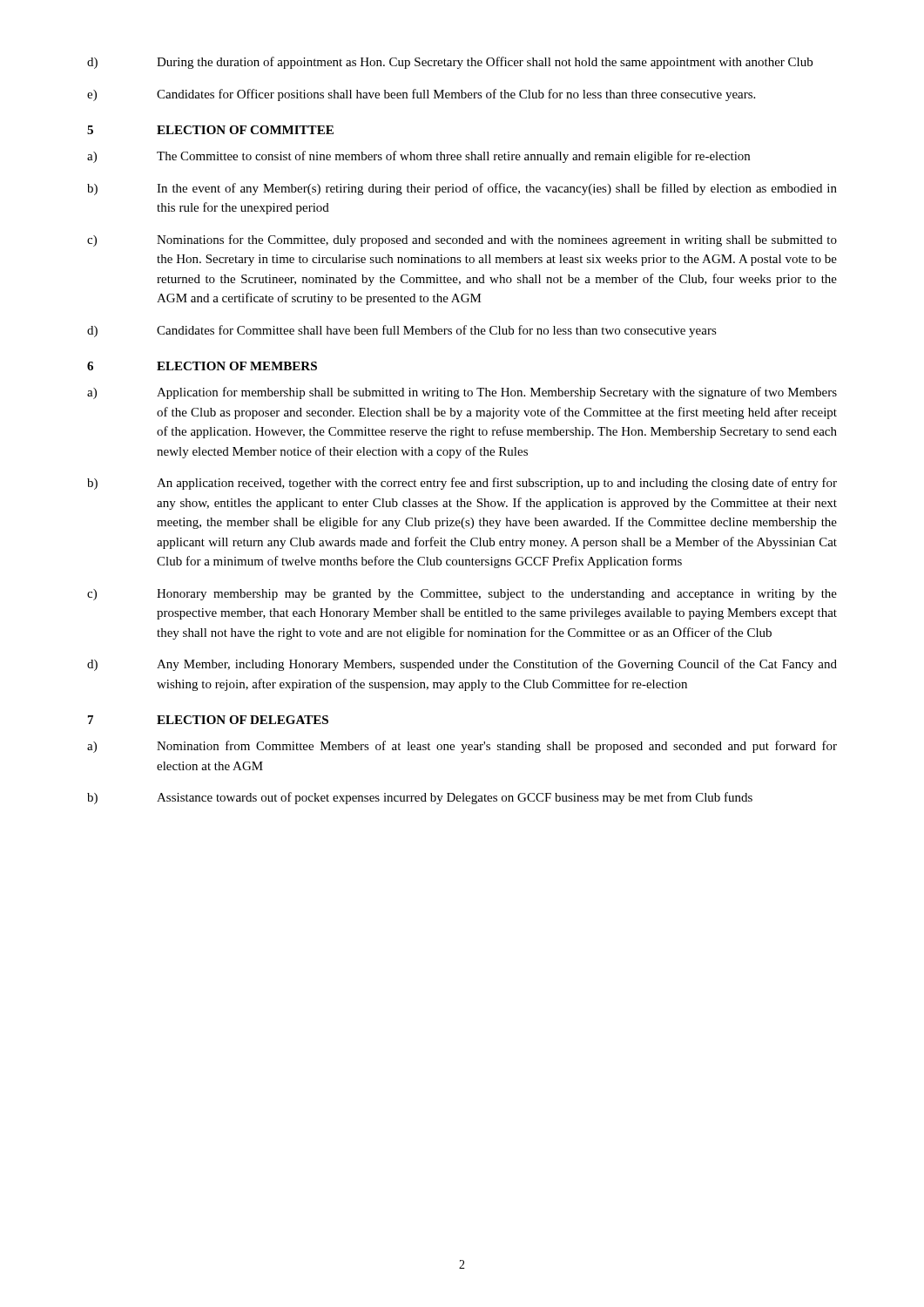Find the element starting "c) Nominations for the"

pos(462,269)
